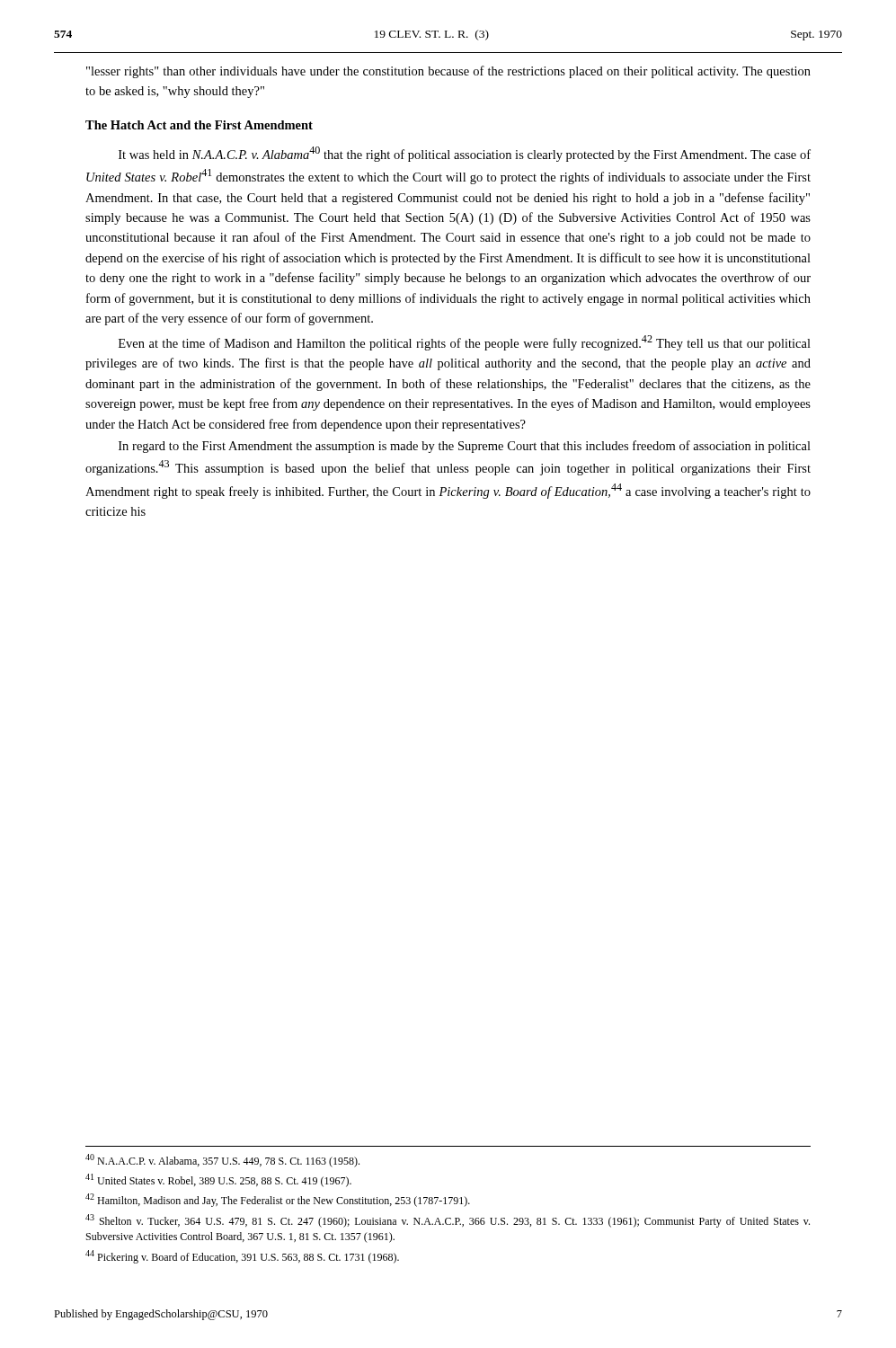896x1348 pixels.
Task: Where is the passage that starts "43 Shelton v. Tucker, 364 U.S."?
Action: click(x=448, y=1228)
